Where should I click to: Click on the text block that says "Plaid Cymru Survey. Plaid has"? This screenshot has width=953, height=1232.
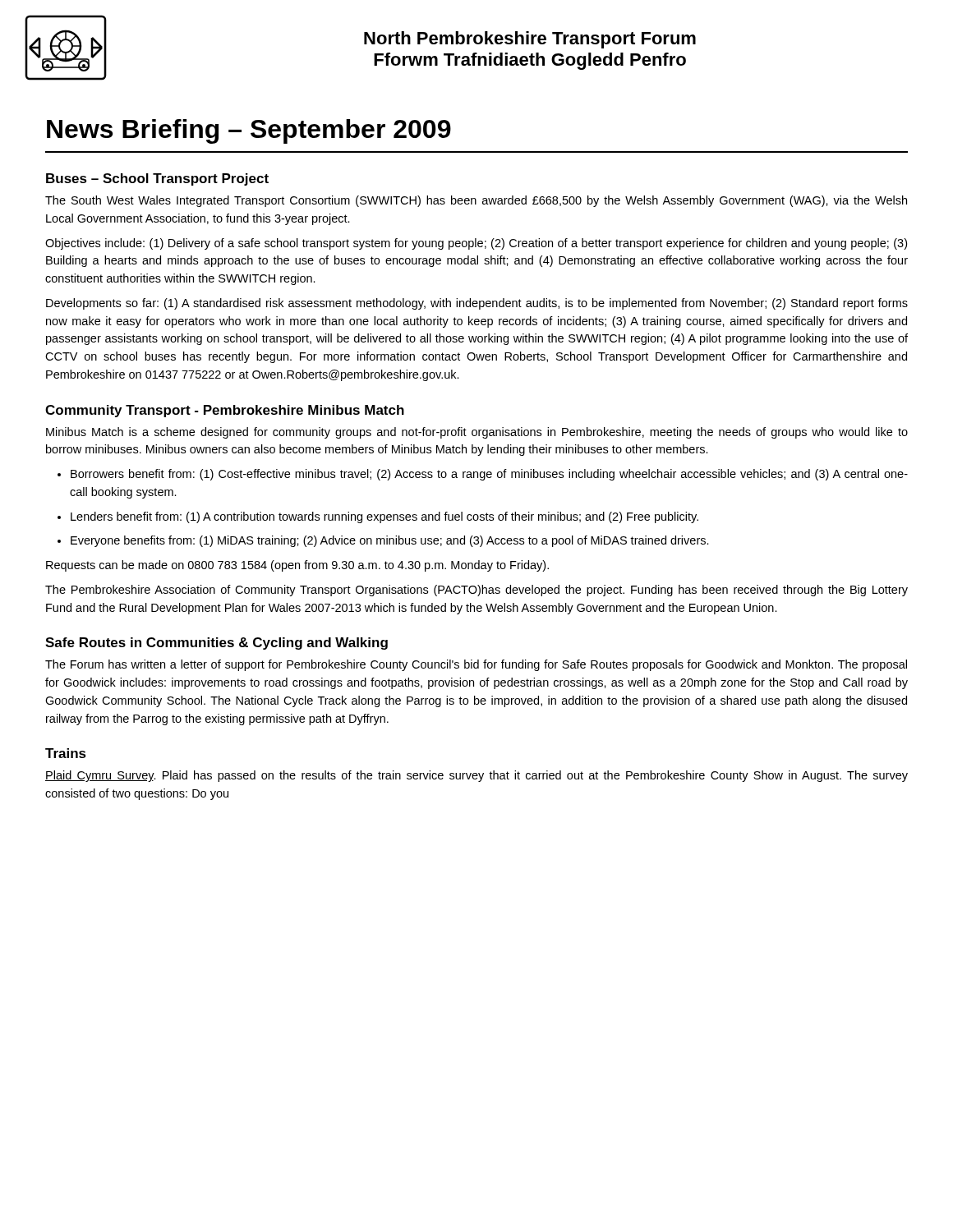point(476,784)
